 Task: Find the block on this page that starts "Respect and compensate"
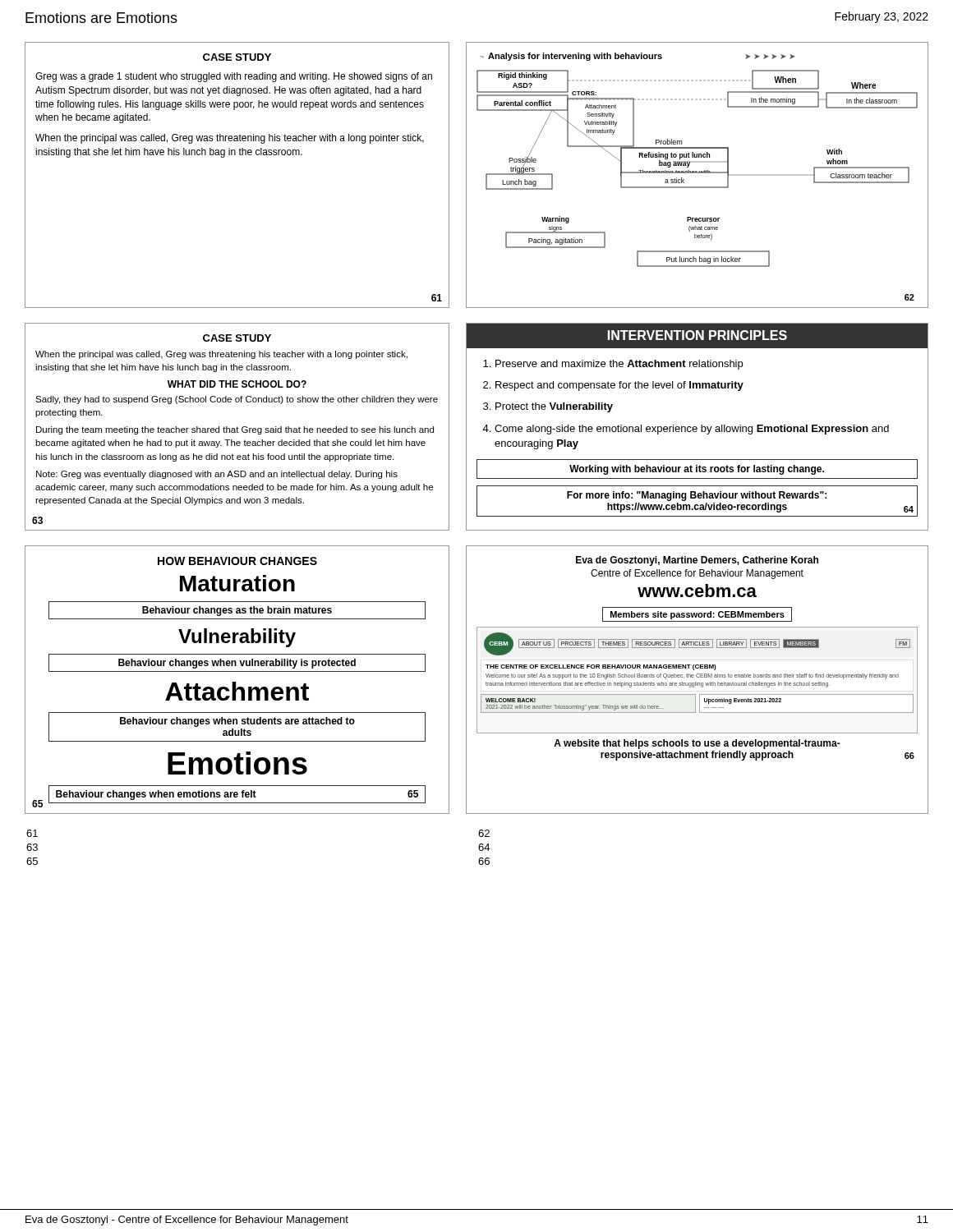(619, 385)
